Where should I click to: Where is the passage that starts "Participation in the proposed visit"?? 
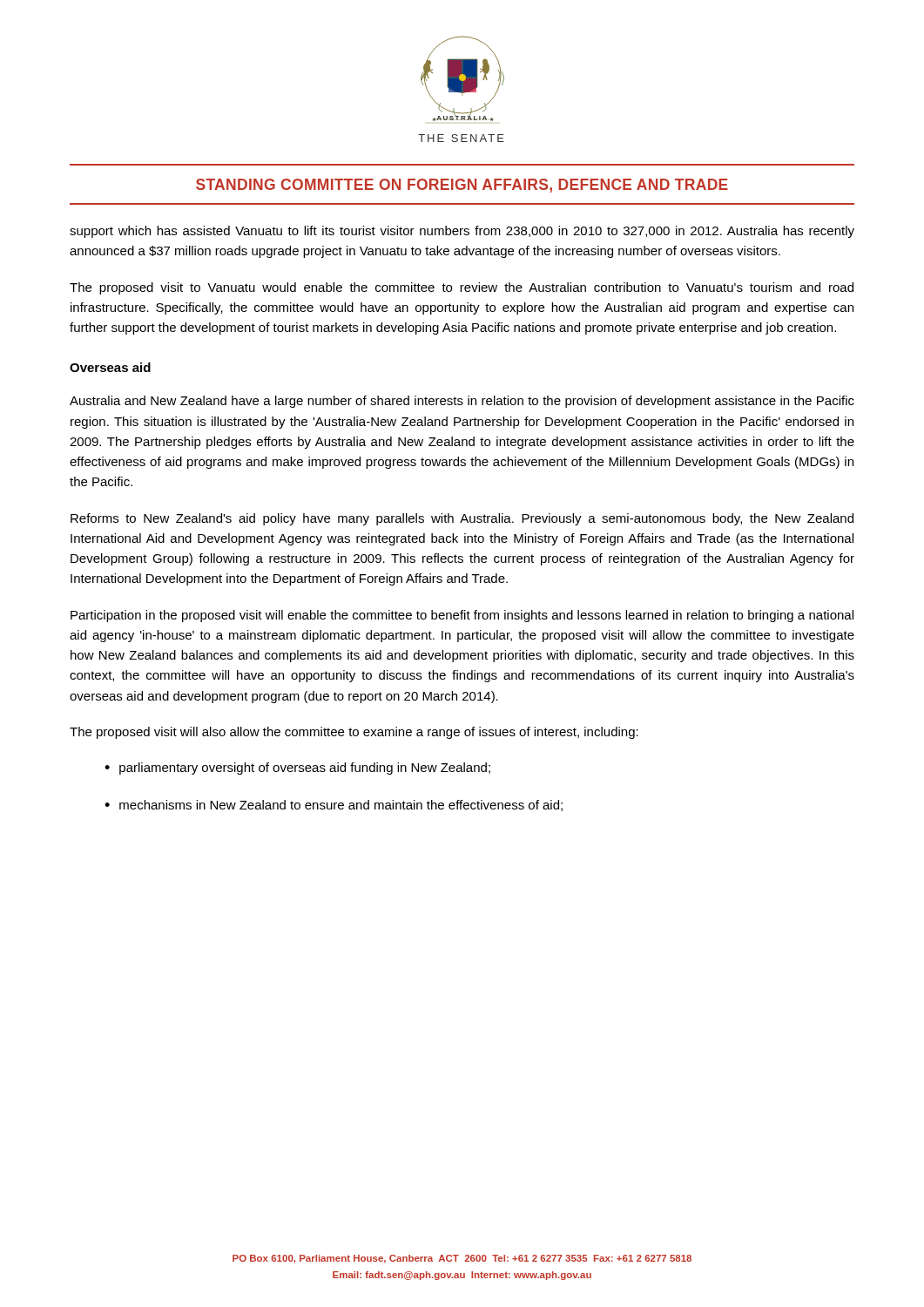point(462,655)
